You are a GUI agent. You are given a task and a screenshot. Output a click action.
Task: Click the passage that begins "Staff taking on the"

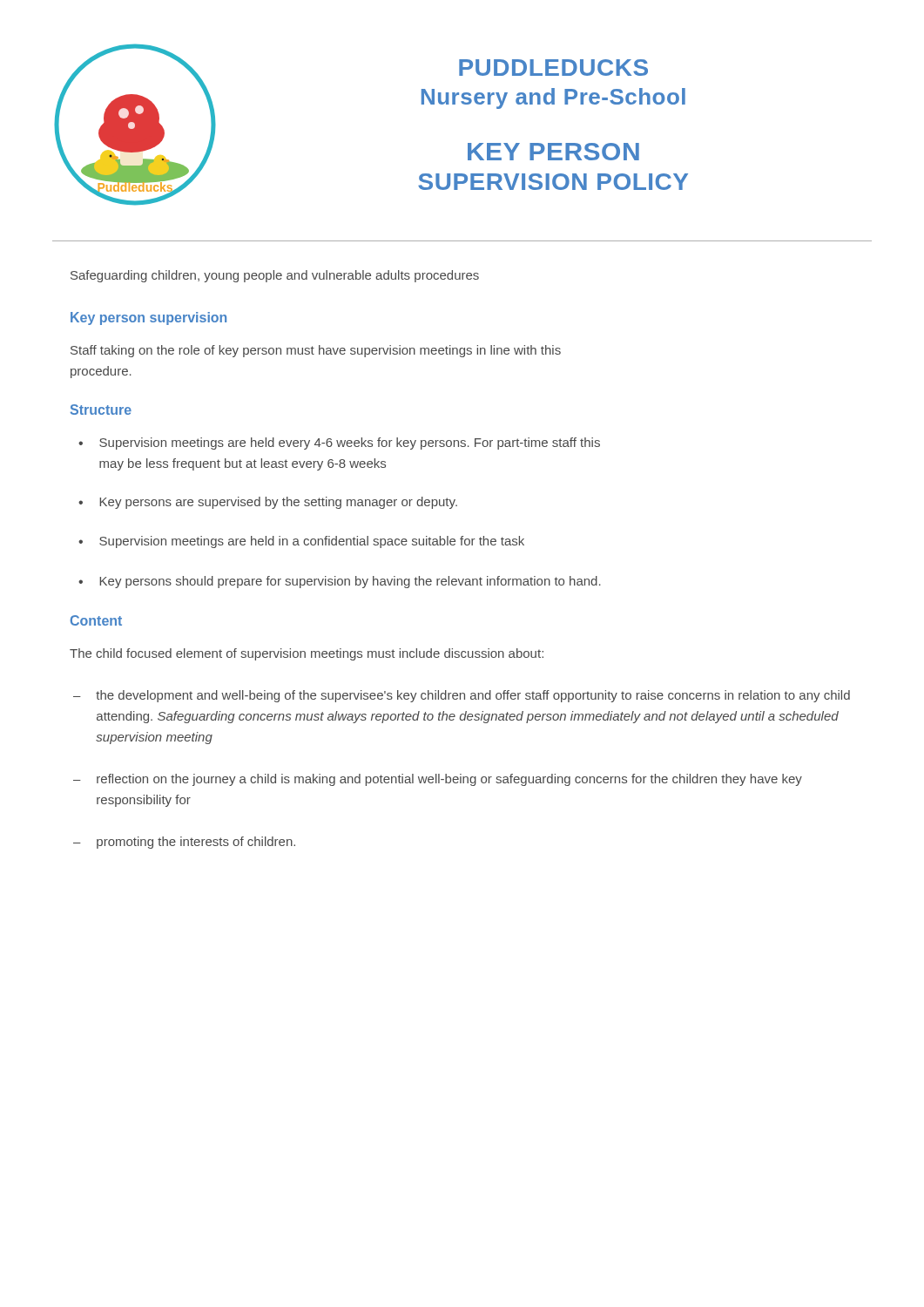(315, 360)
